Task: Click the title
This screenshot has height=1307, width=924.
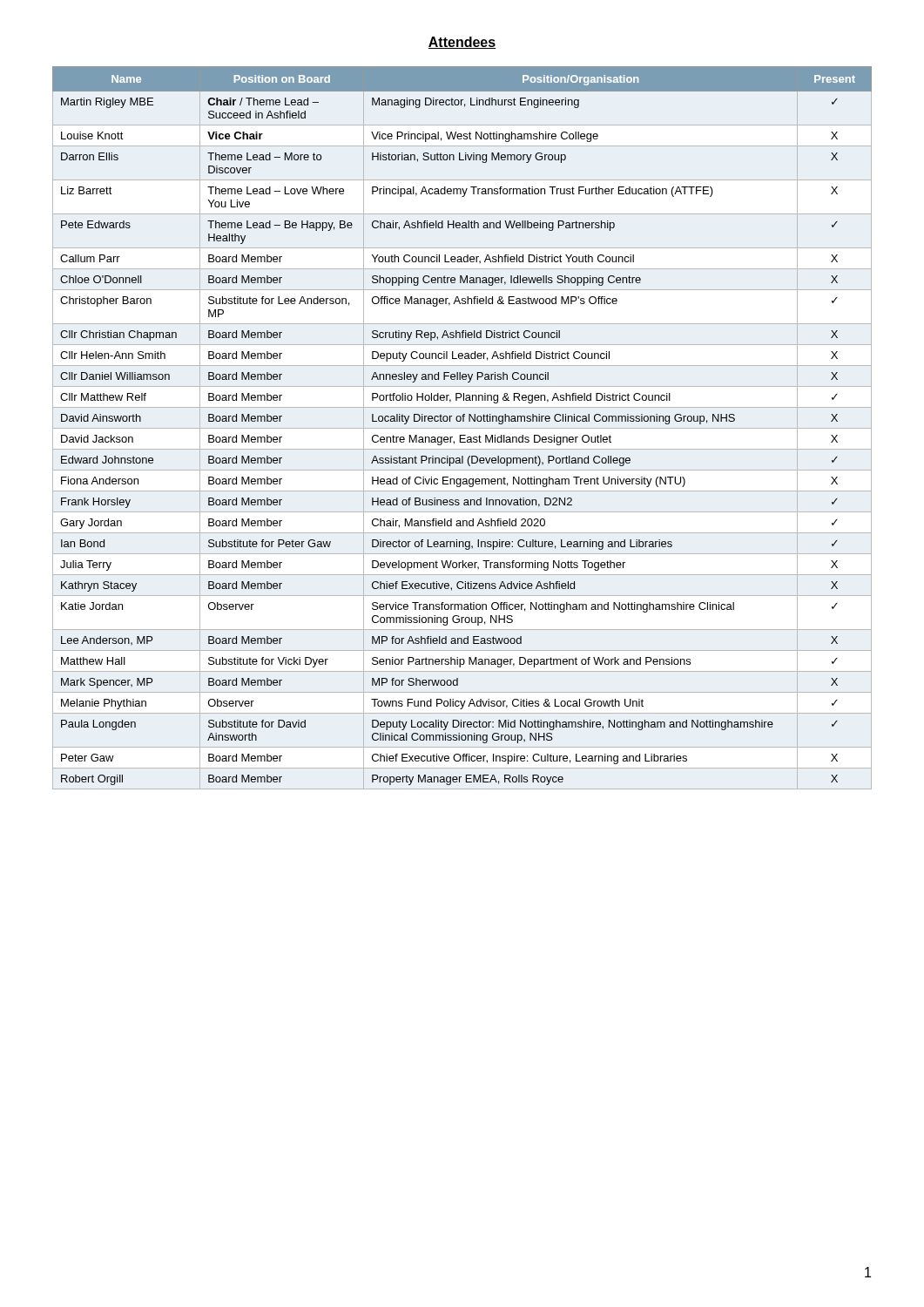Action: (x=462, y=42)
